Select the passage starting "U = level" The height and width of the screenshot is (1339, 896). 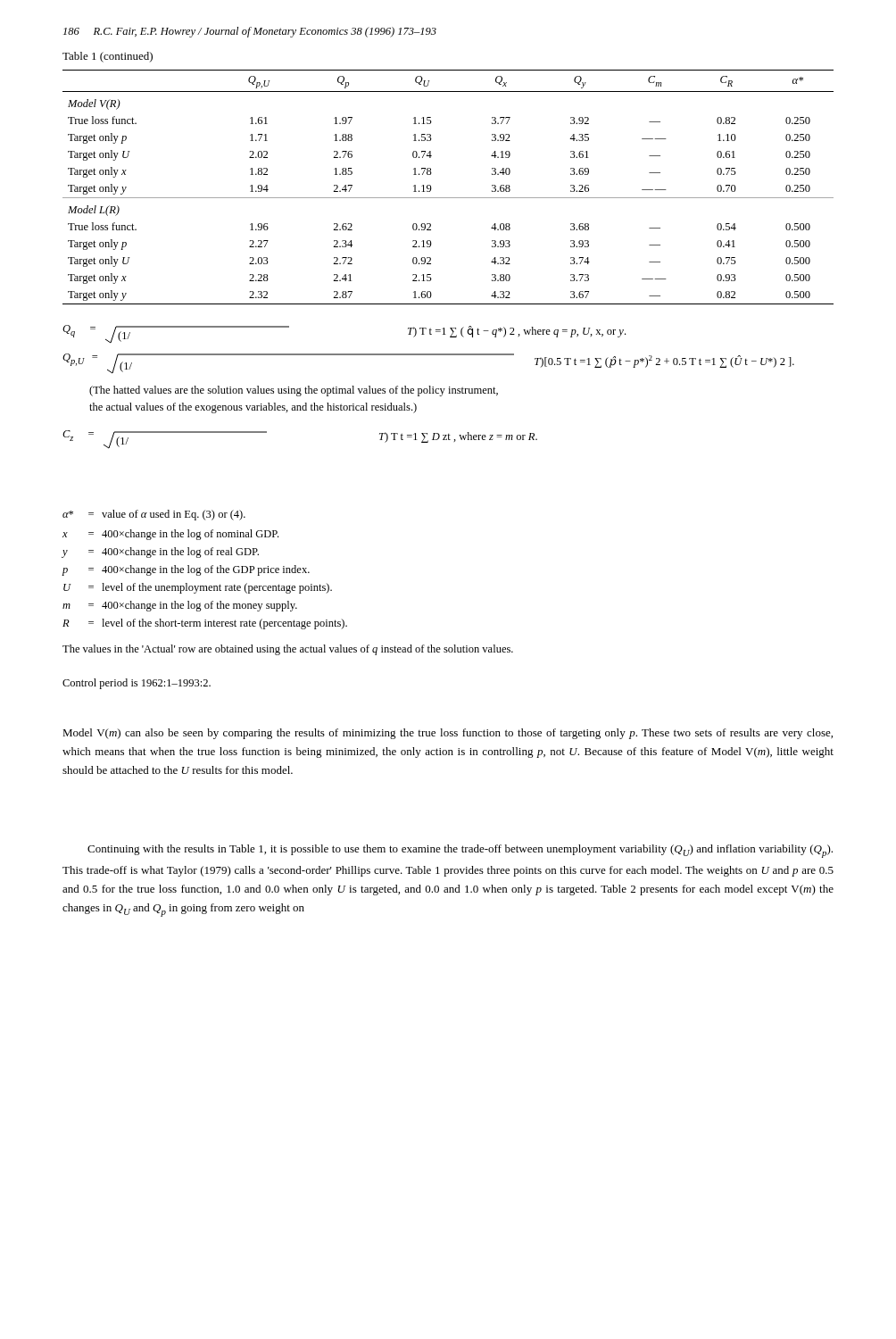[198, 588]
